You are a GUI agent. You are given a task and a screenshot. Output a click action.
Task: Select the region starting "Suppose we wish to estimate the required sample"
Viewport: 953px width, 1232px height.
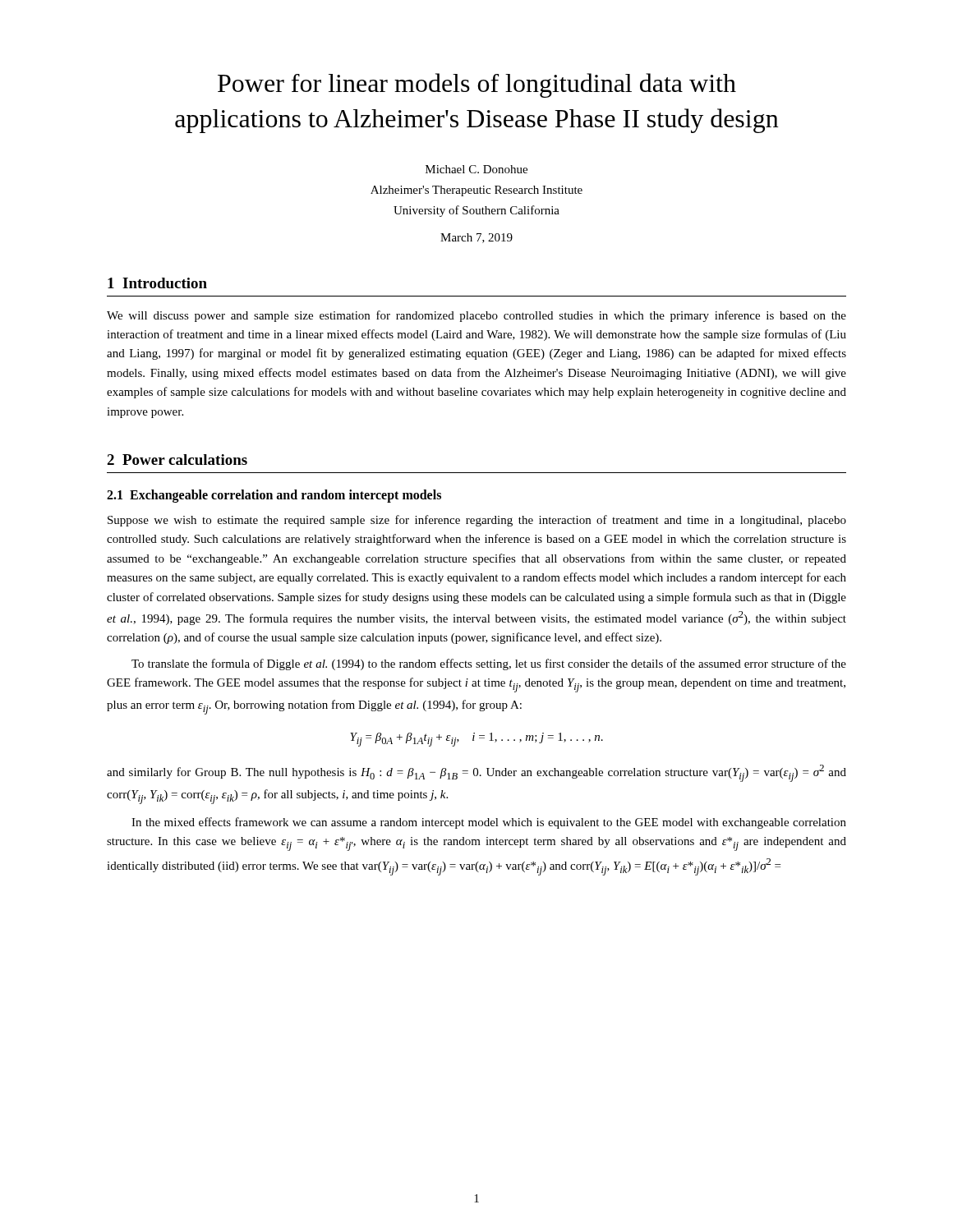coord(476,579)
